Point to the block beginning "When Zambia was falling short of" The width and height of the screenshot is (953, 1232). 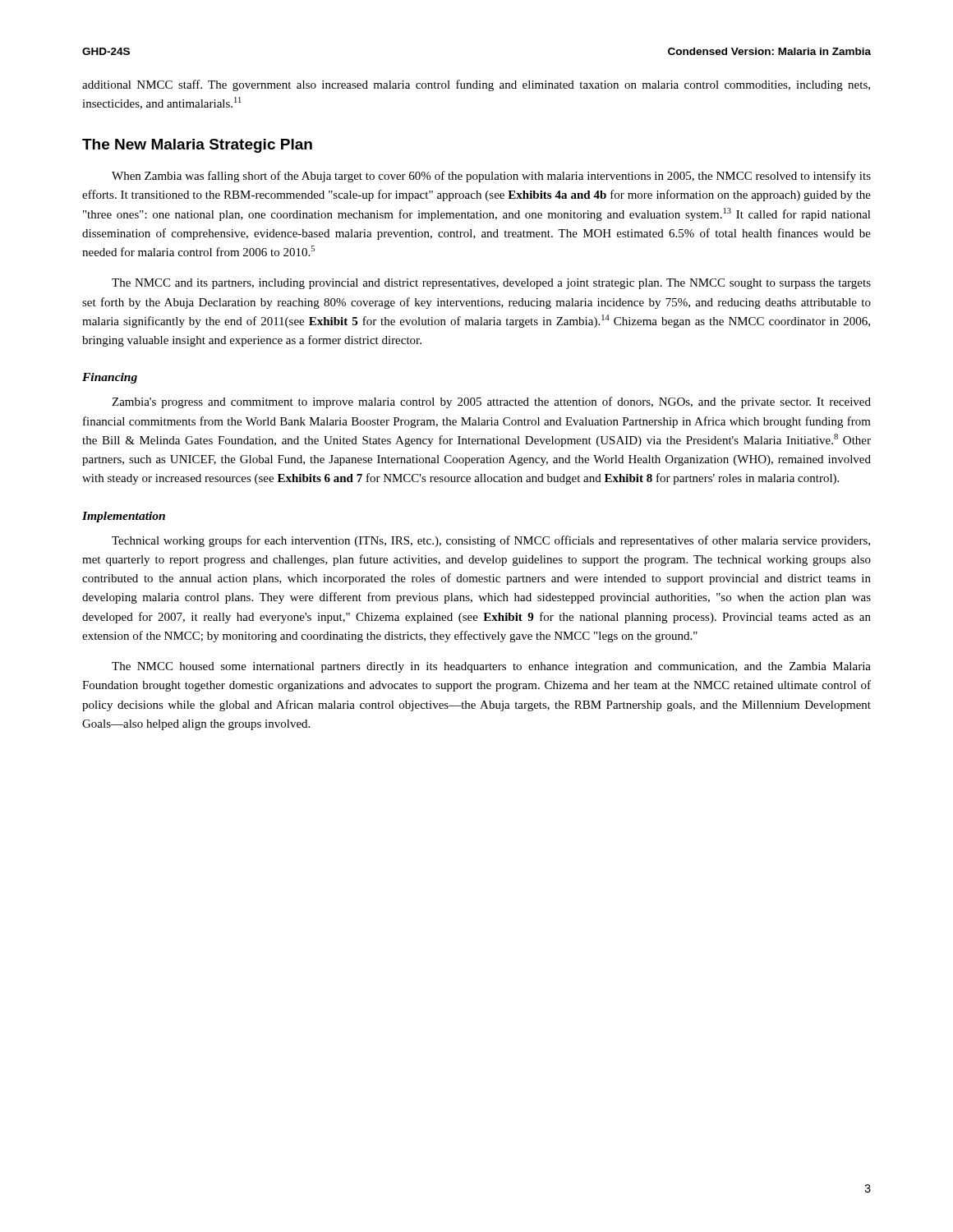(x=476, y=214)
